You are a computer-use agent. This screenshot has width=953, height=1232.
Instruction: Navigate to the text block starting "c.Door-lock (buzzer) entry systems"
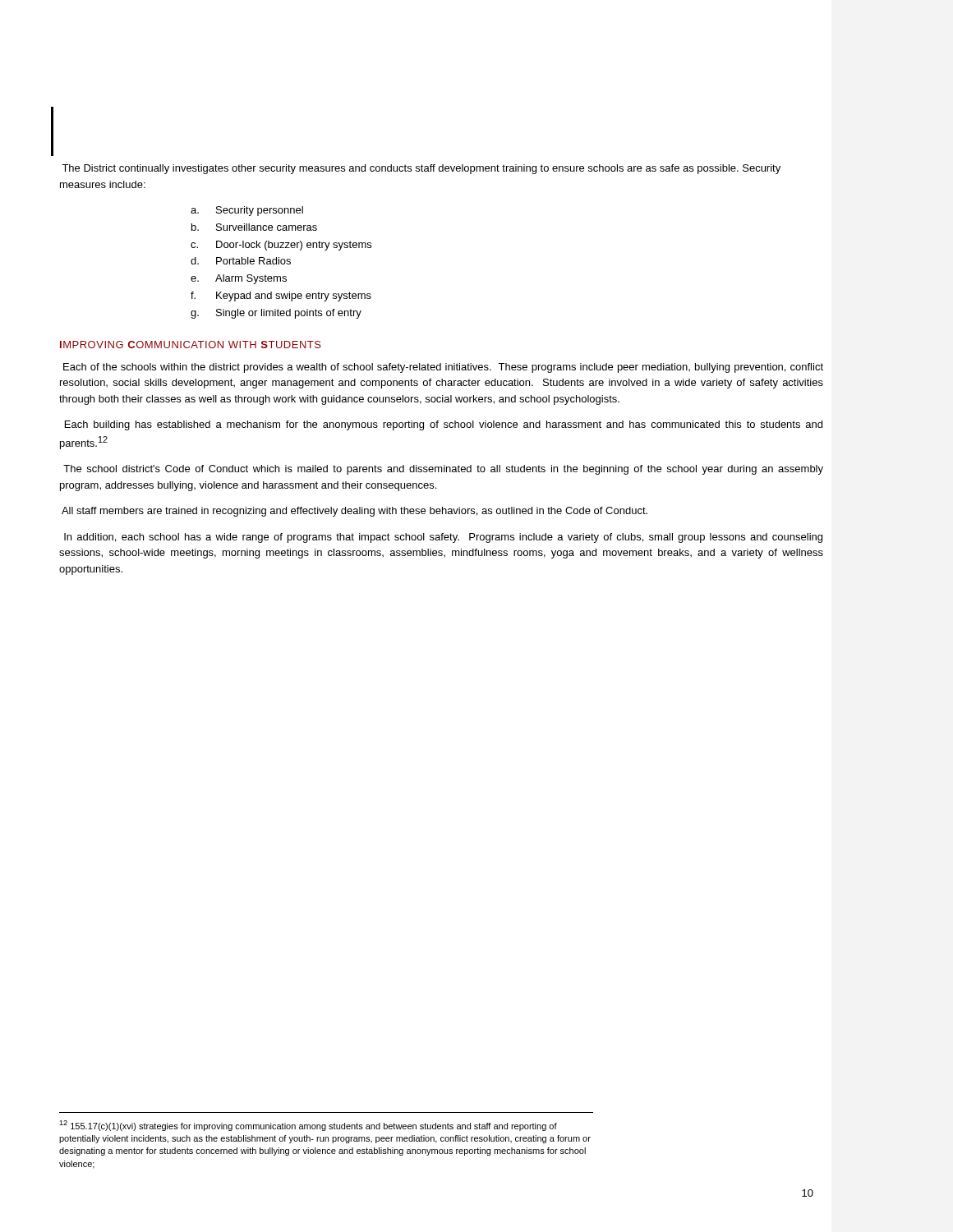point(281,245)
